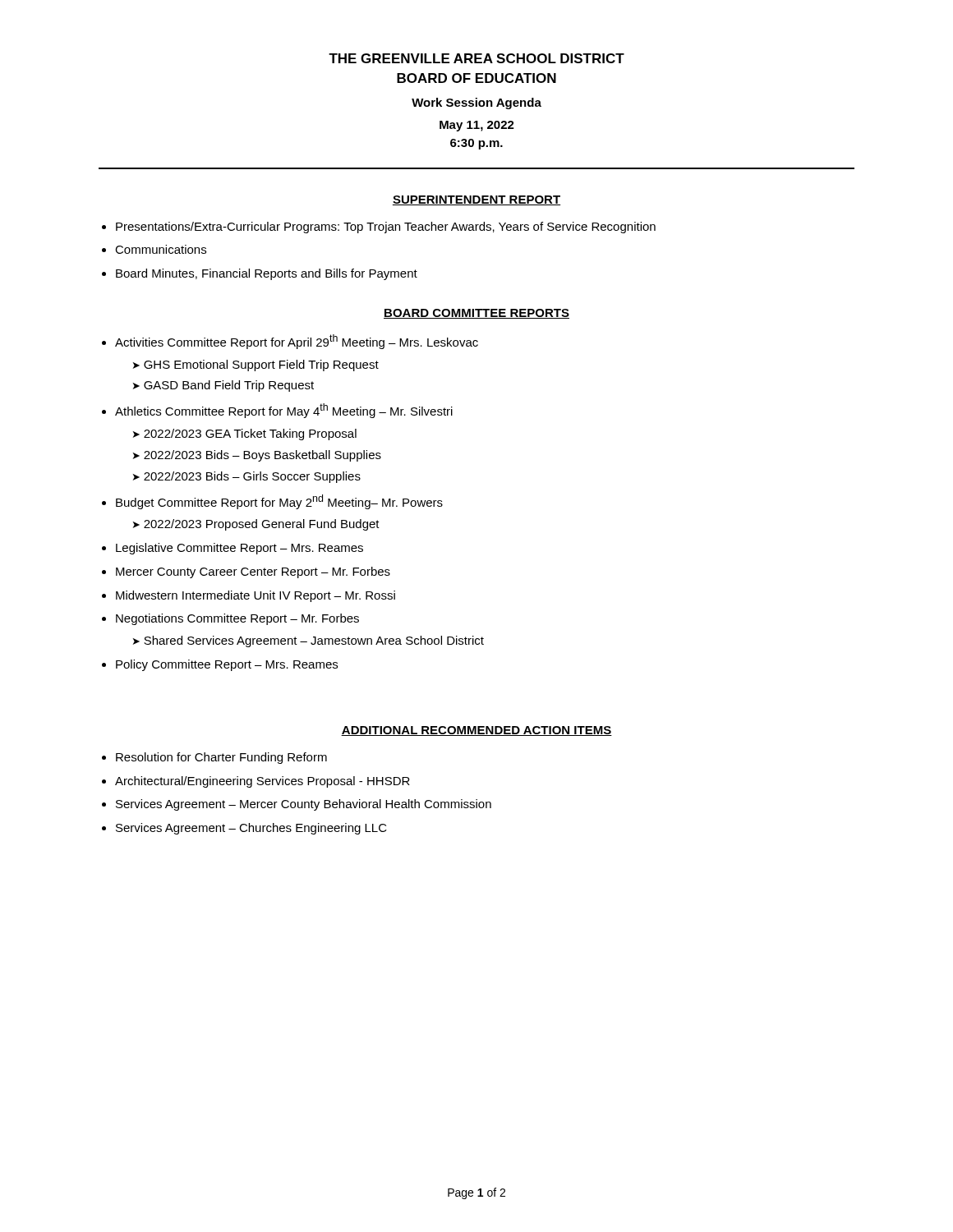Locate the list item with the text "Shared Services Agreement – Jamestown Area"
Image resolution: width=953 pixels, height=1232 pixels.
click(314, 640)
